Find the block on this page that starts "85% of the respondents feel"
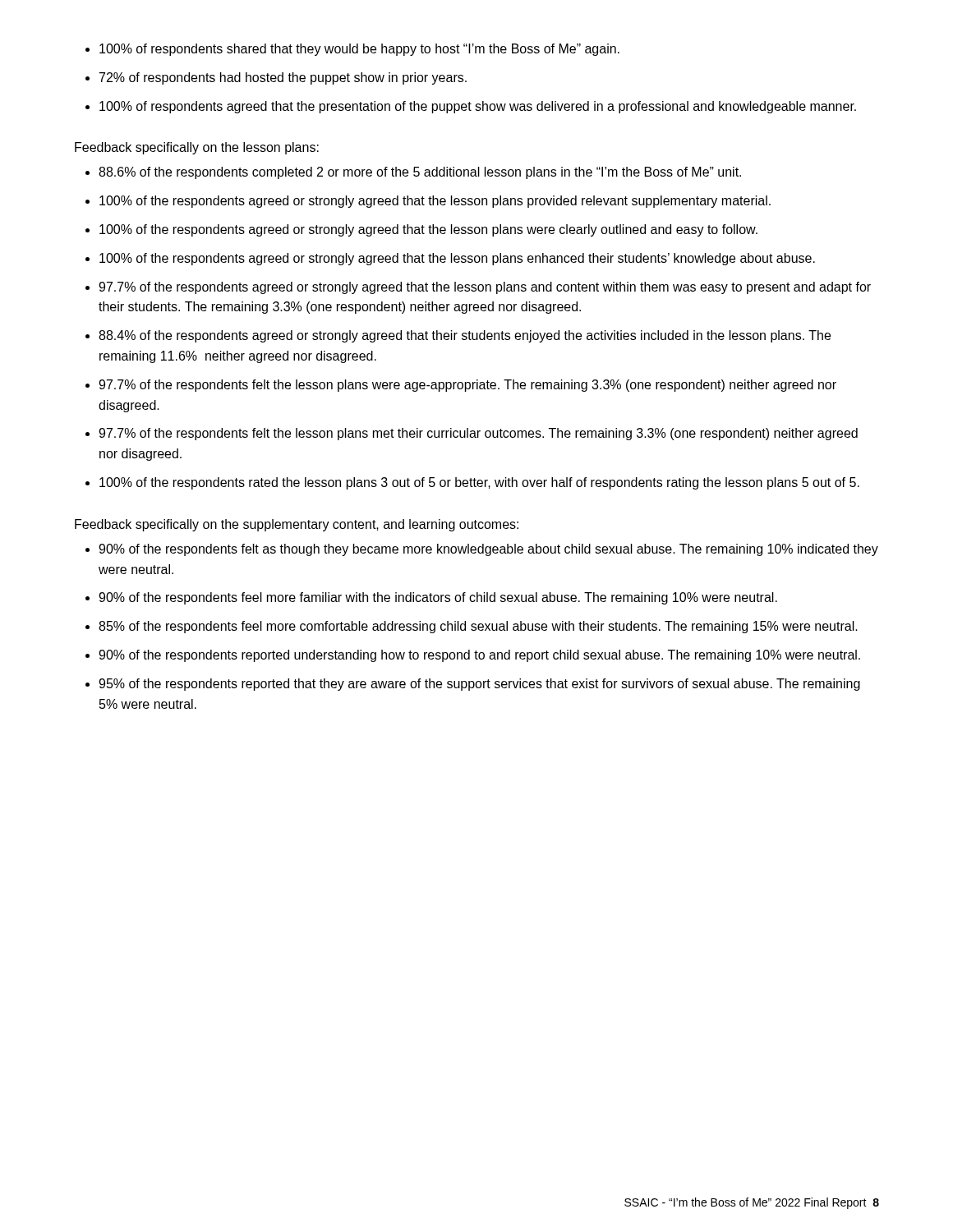Viewport: 953px width, 1232px height. click(x=478, y=626)
